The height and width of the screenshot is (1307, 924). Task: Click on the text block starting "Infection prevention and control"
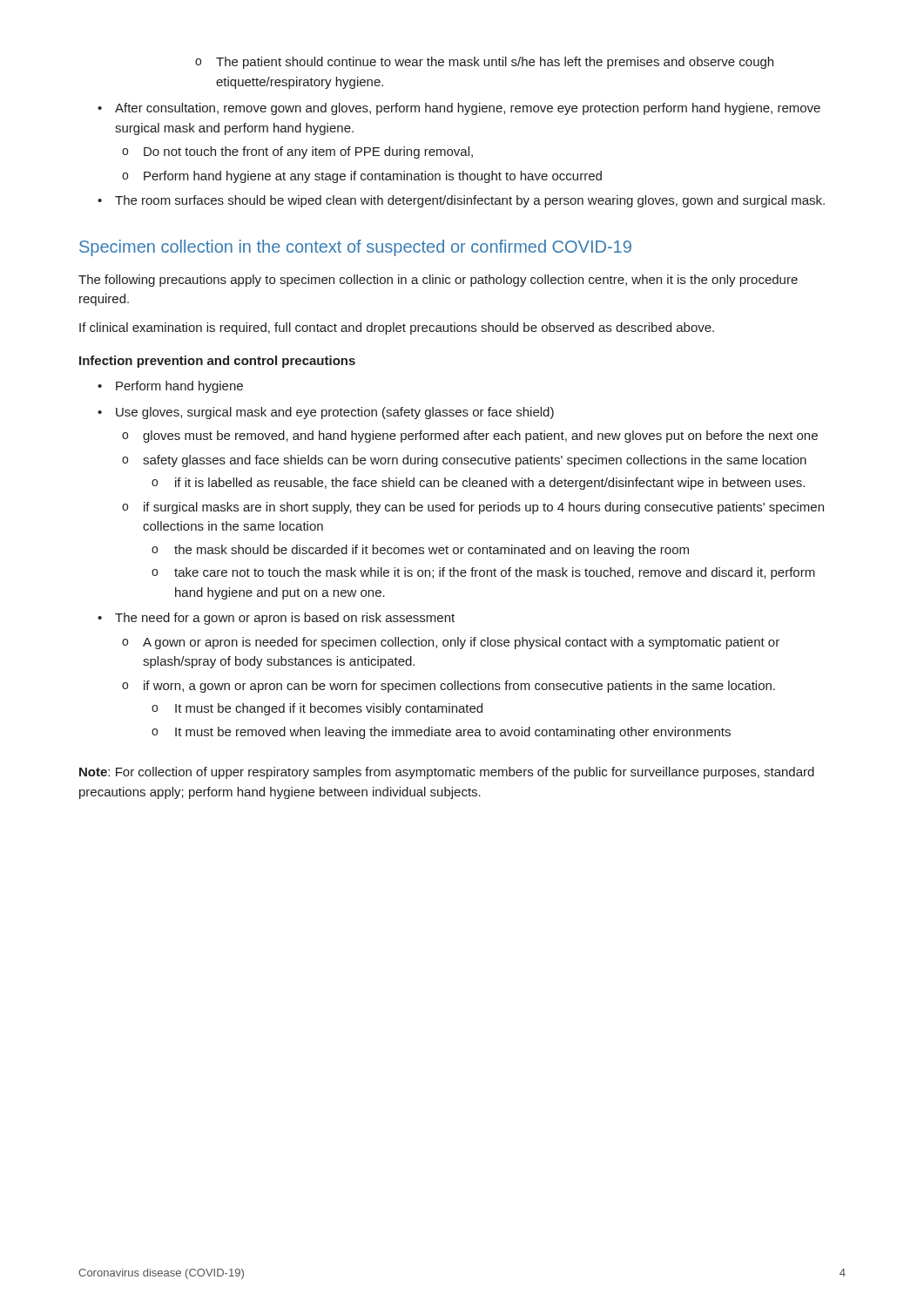click(x=217, y=360)
